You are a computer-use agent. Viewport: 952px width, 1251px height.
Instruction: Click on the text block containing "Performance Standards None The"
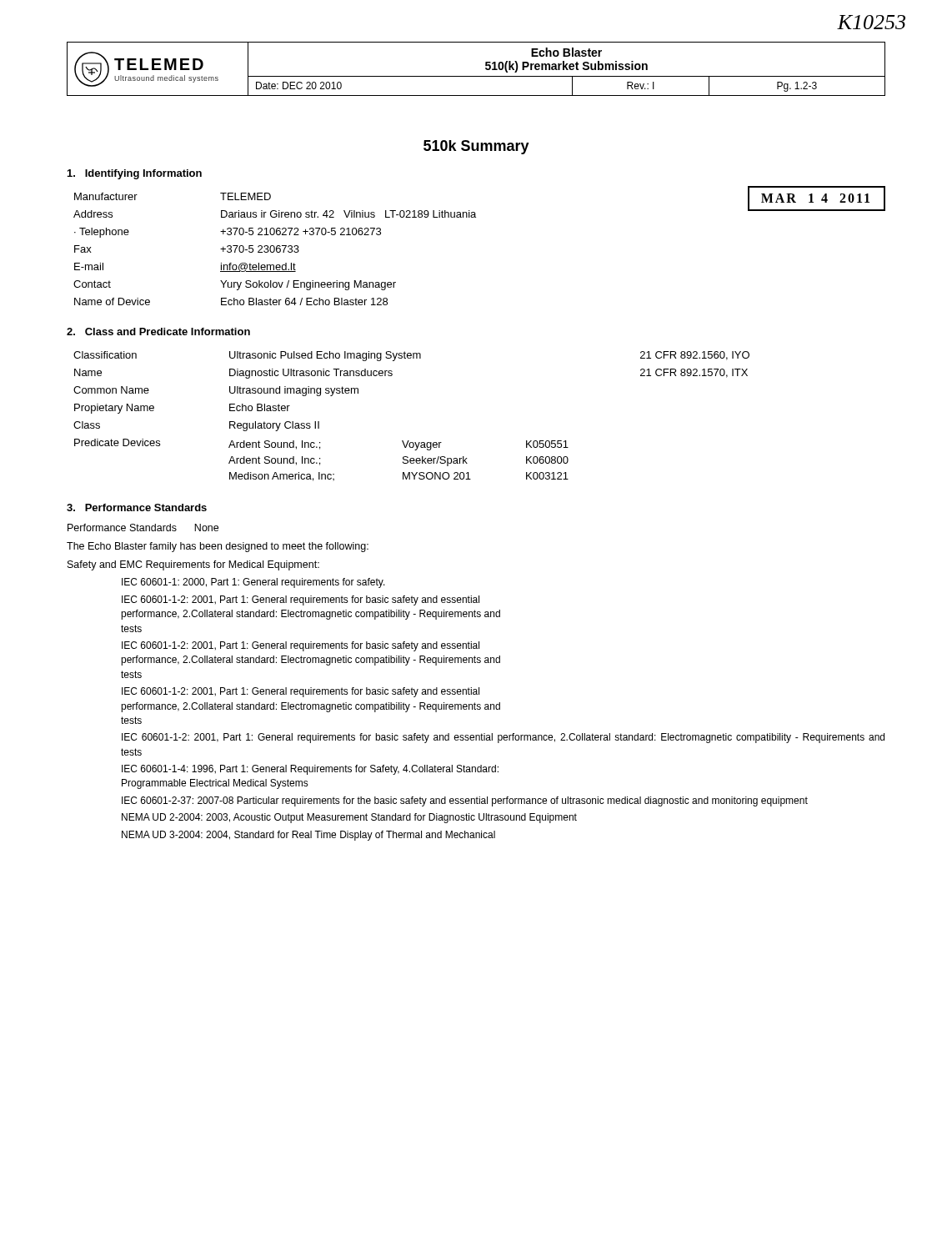point(476,681)
